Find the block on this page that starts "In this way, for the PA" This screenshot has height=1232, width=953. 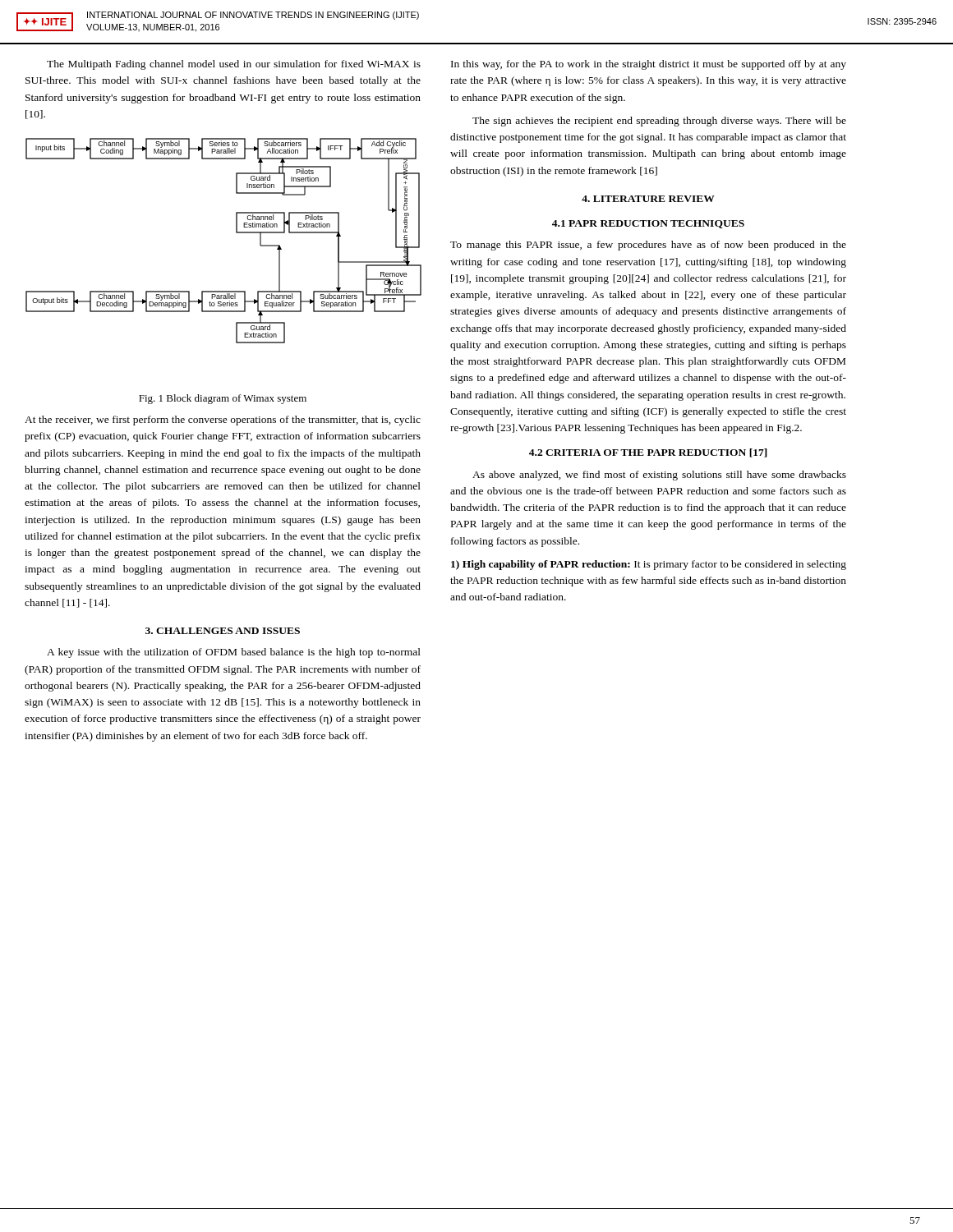(x=648, y=81)
